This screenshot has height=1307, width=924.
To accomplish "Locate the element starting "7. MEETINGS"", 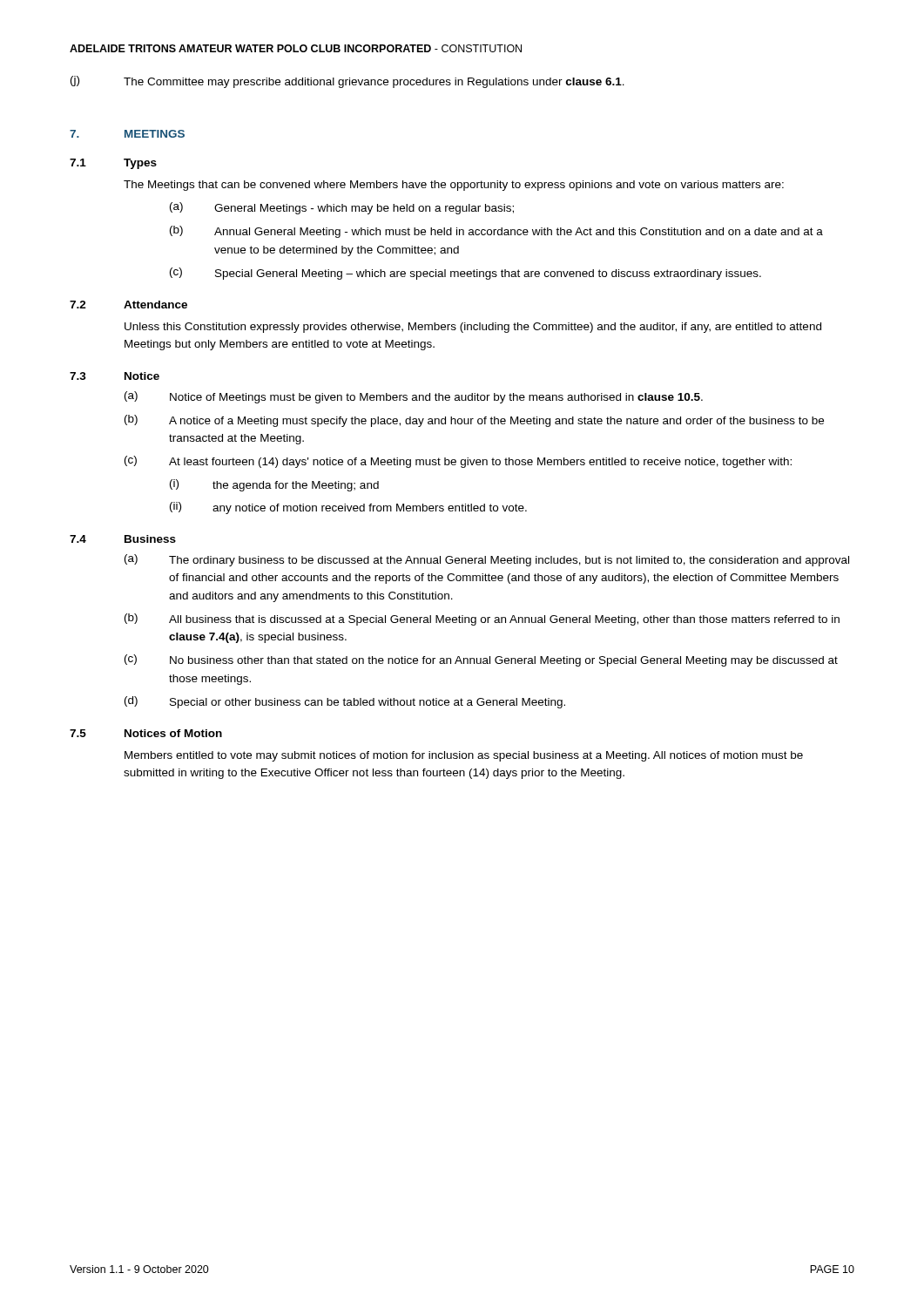I will 127,134.
